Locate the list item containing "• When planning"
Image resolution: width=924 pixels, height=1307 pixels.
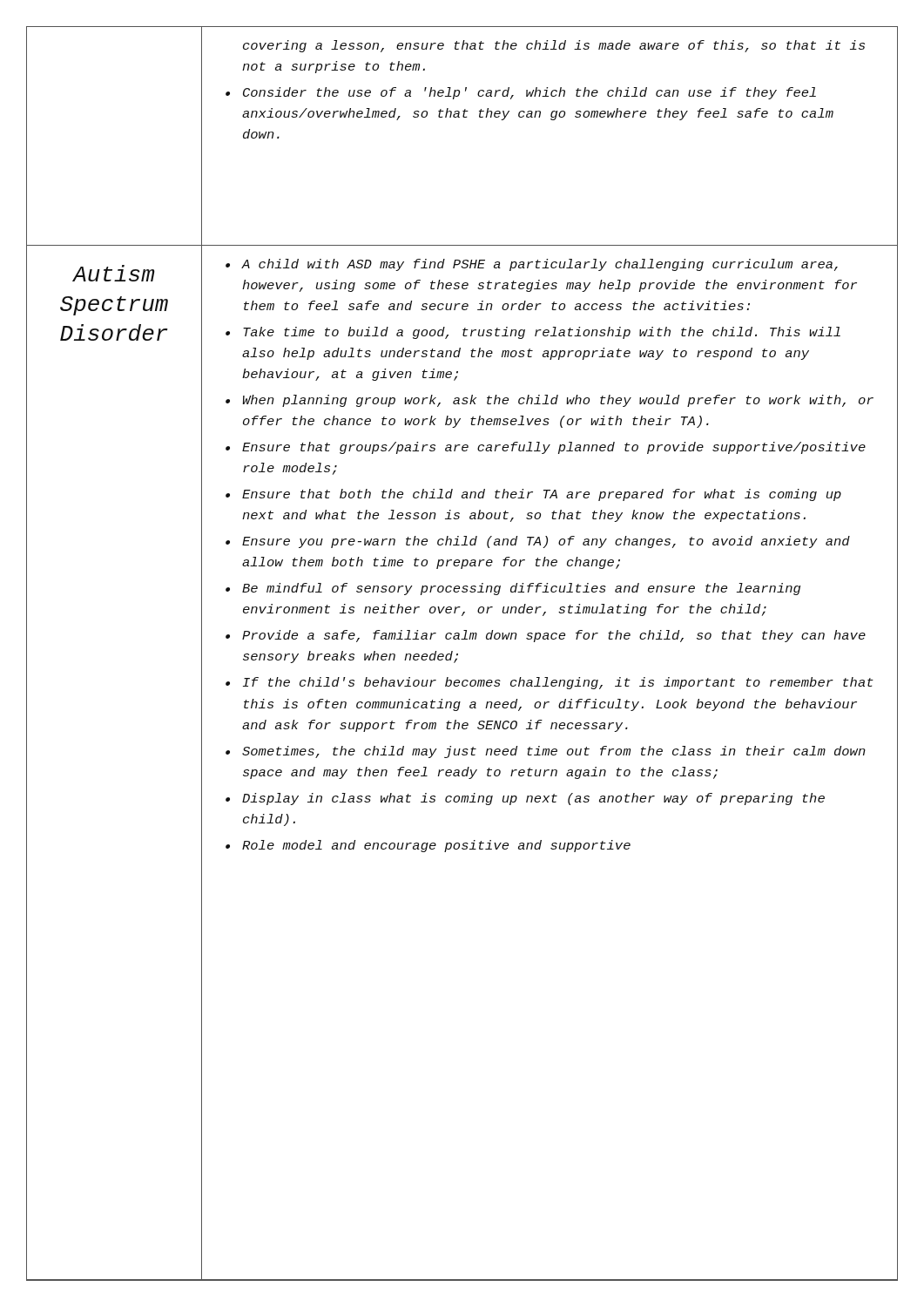click(550, 412)
